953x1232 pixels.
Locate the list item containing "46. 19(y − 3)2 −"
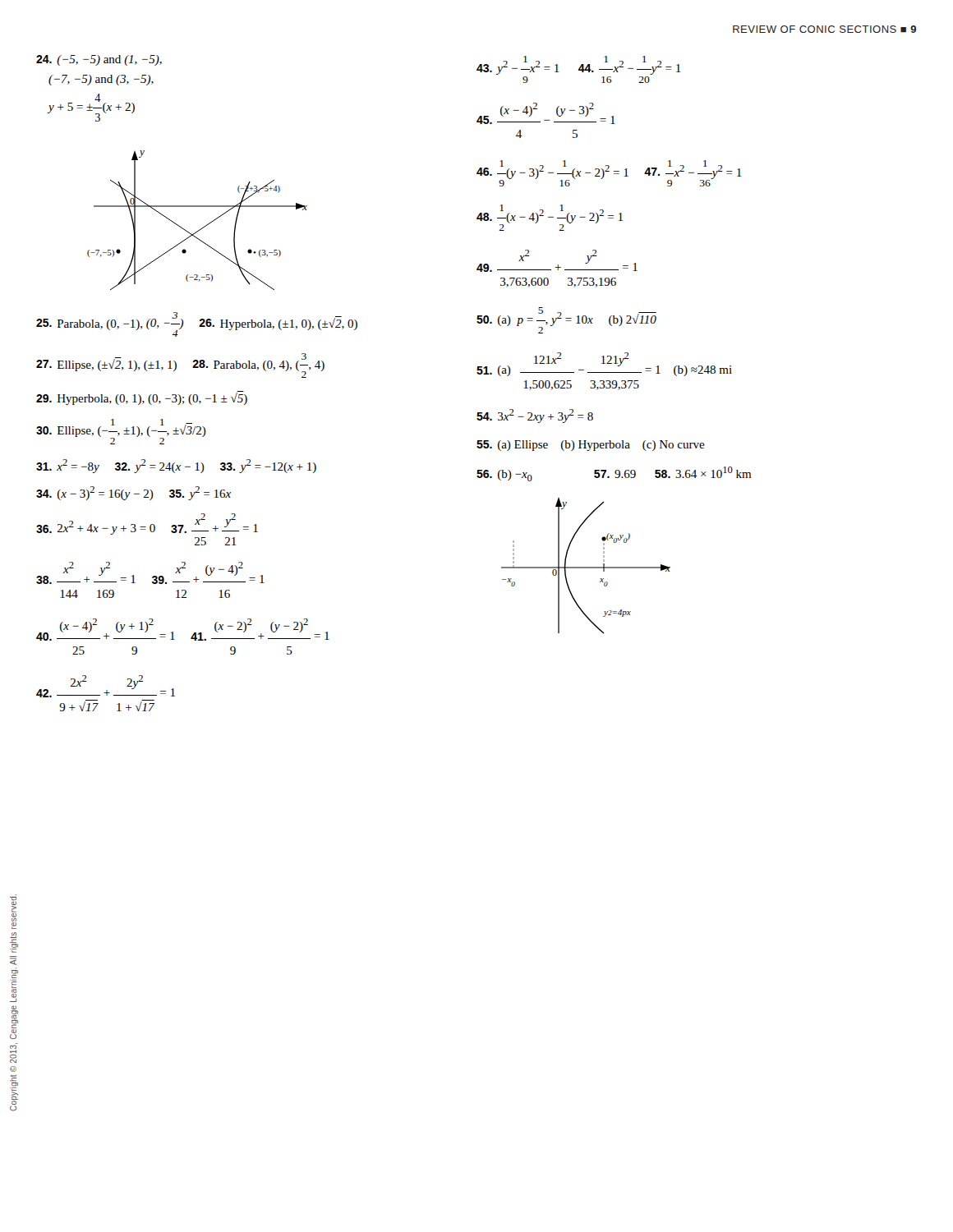609,173
